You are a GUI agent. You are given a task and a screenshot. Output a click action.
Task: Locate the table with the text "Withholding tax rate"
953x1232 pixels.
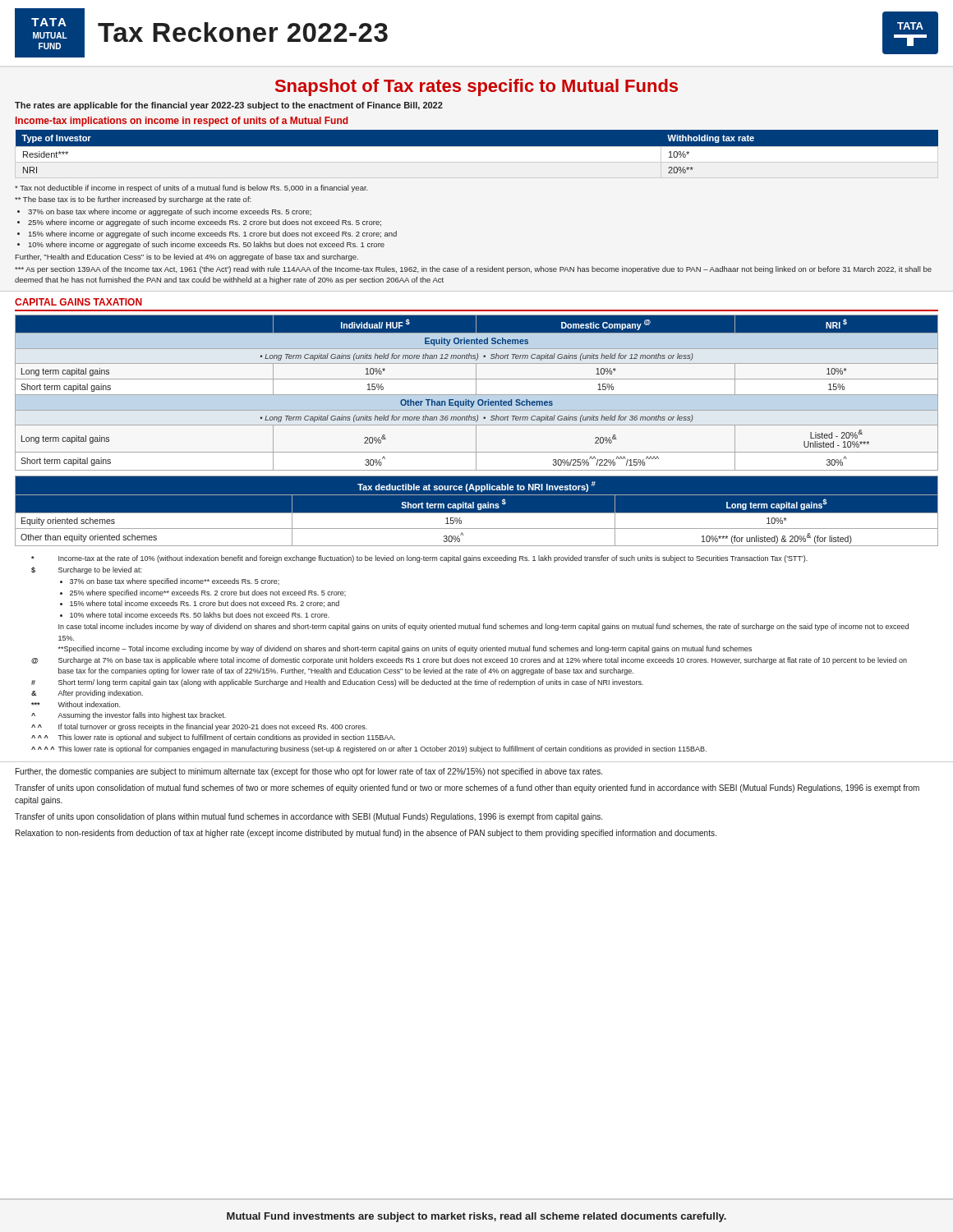(x=476, y=154)
